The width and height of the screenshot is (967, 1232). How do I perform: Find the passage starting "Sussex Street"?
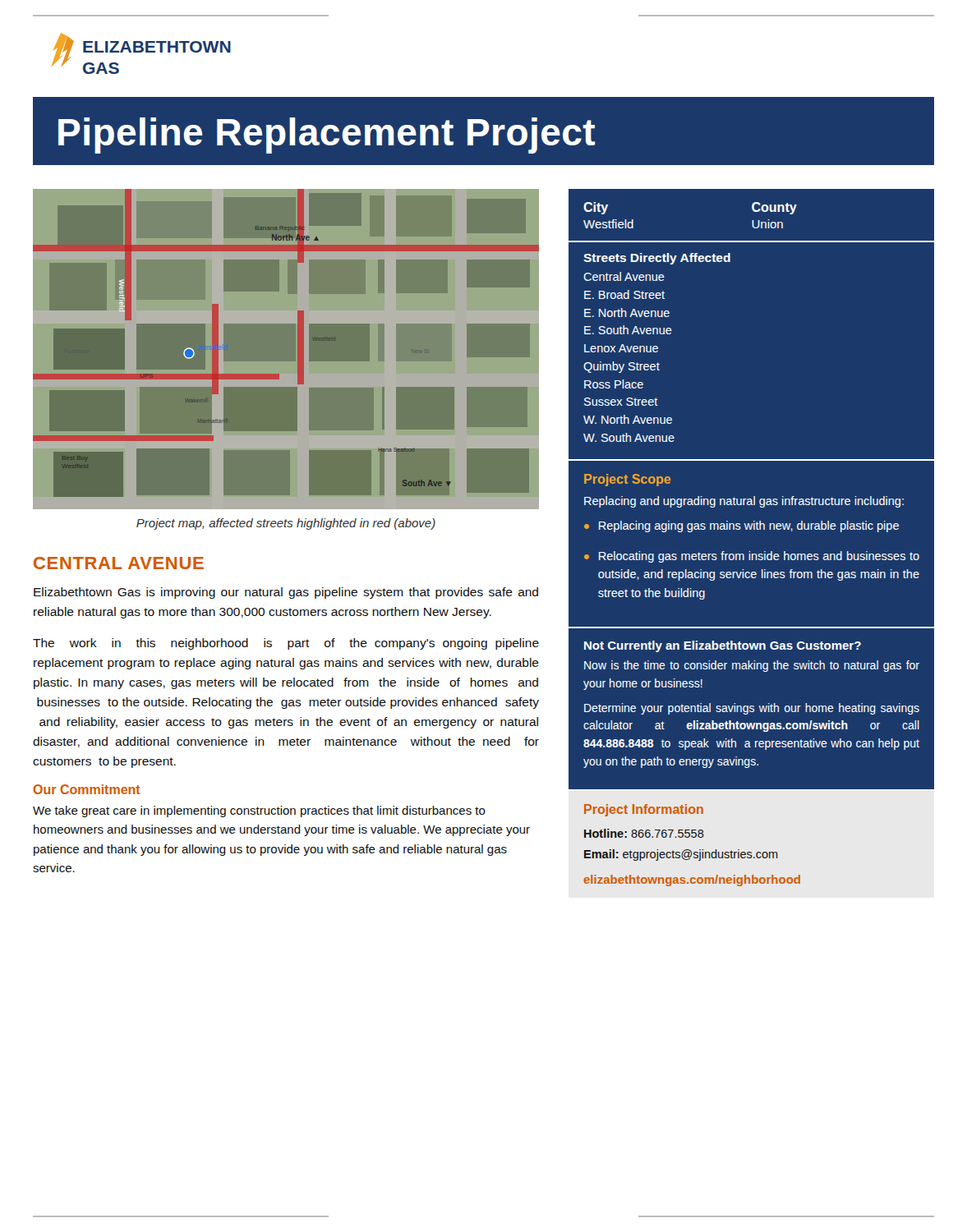pos(620,402)
